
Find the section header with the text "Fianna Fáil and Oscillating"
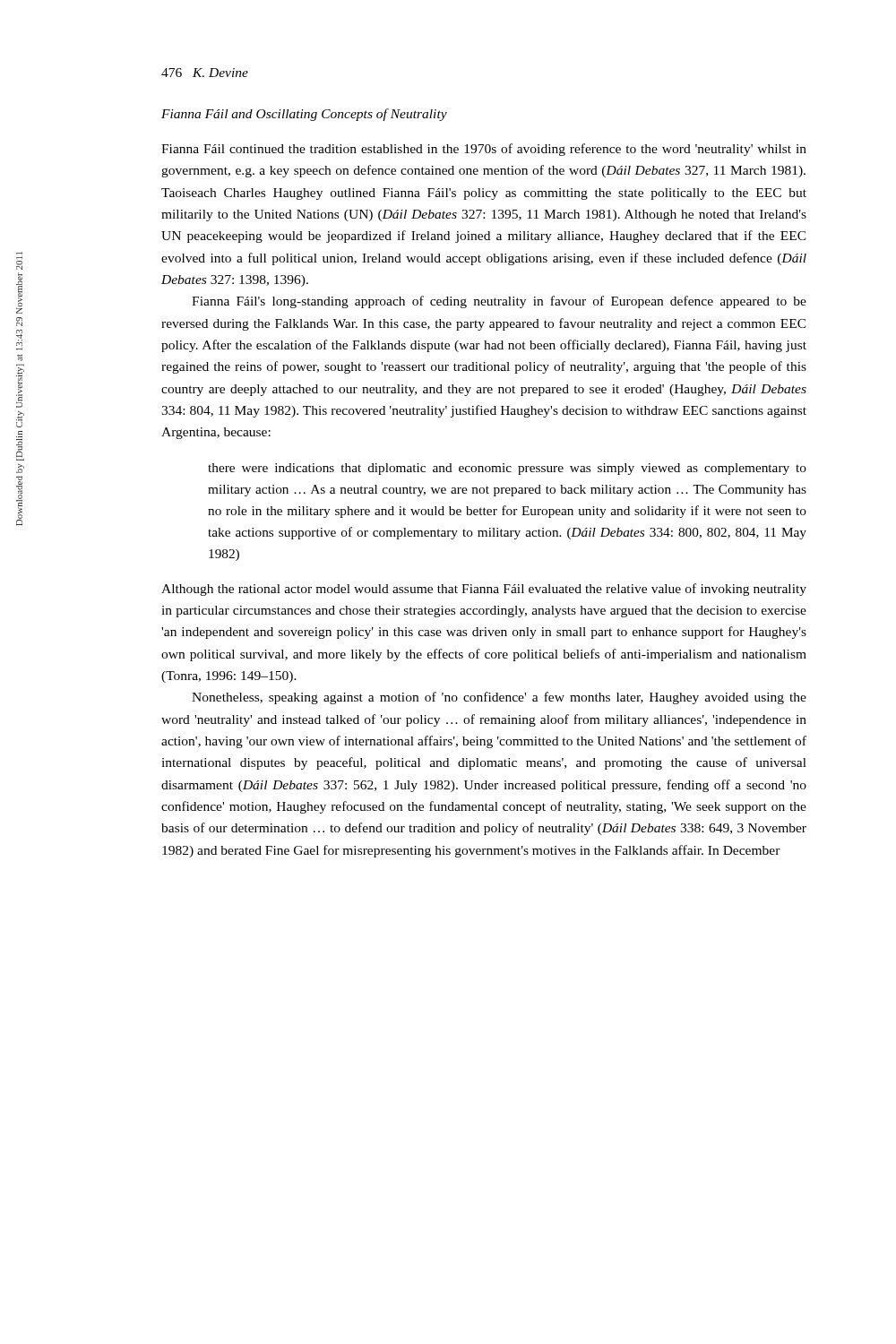[x=304, y=113]
